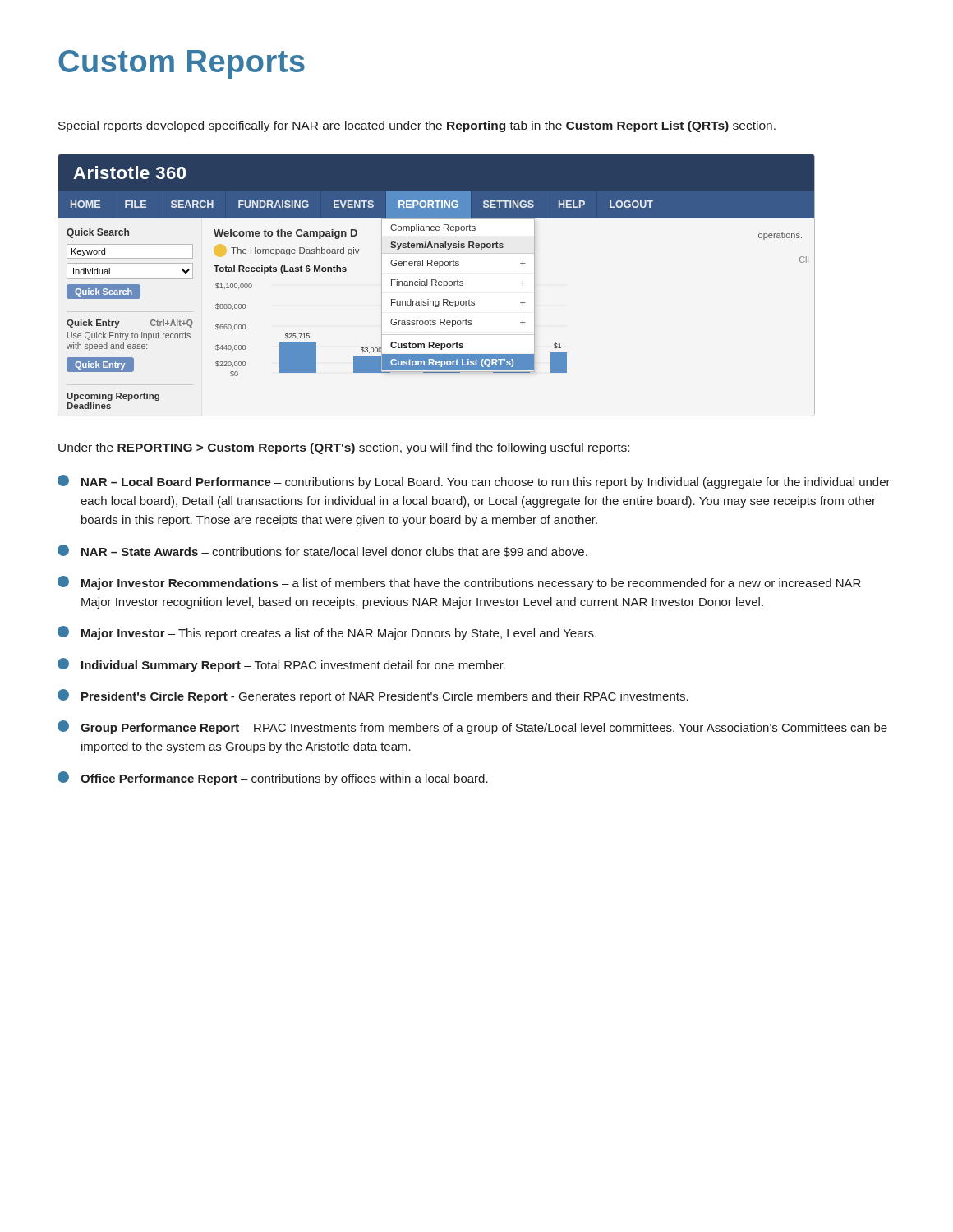Navigate to the text block starting "President's Circle Report -"
Image resolution: width=953 pixels, height=1232 pixels.
click(476, 696)
